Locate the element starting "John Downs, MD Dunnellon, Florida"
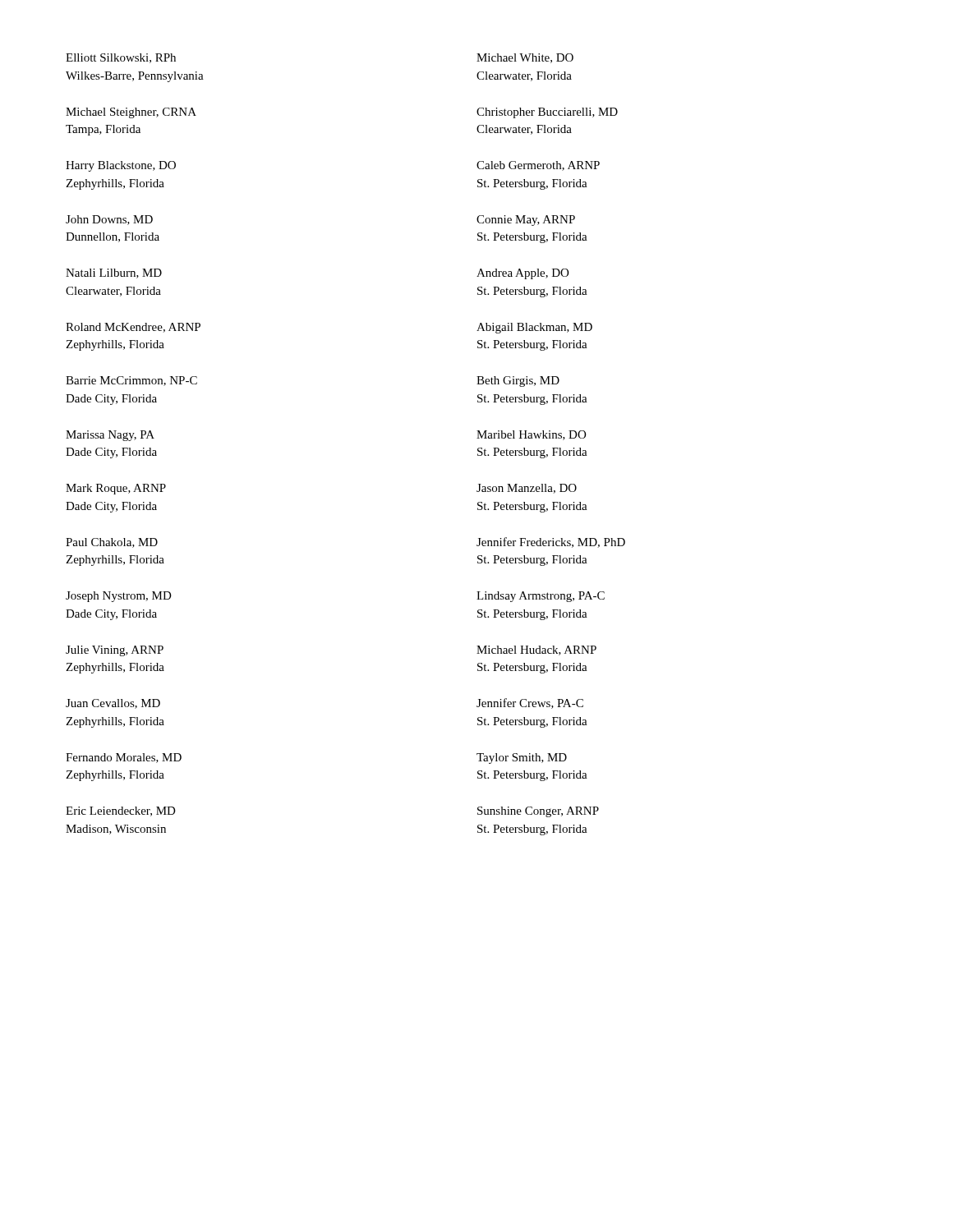This screenshot has height=1232, width=953. (109, 220)
